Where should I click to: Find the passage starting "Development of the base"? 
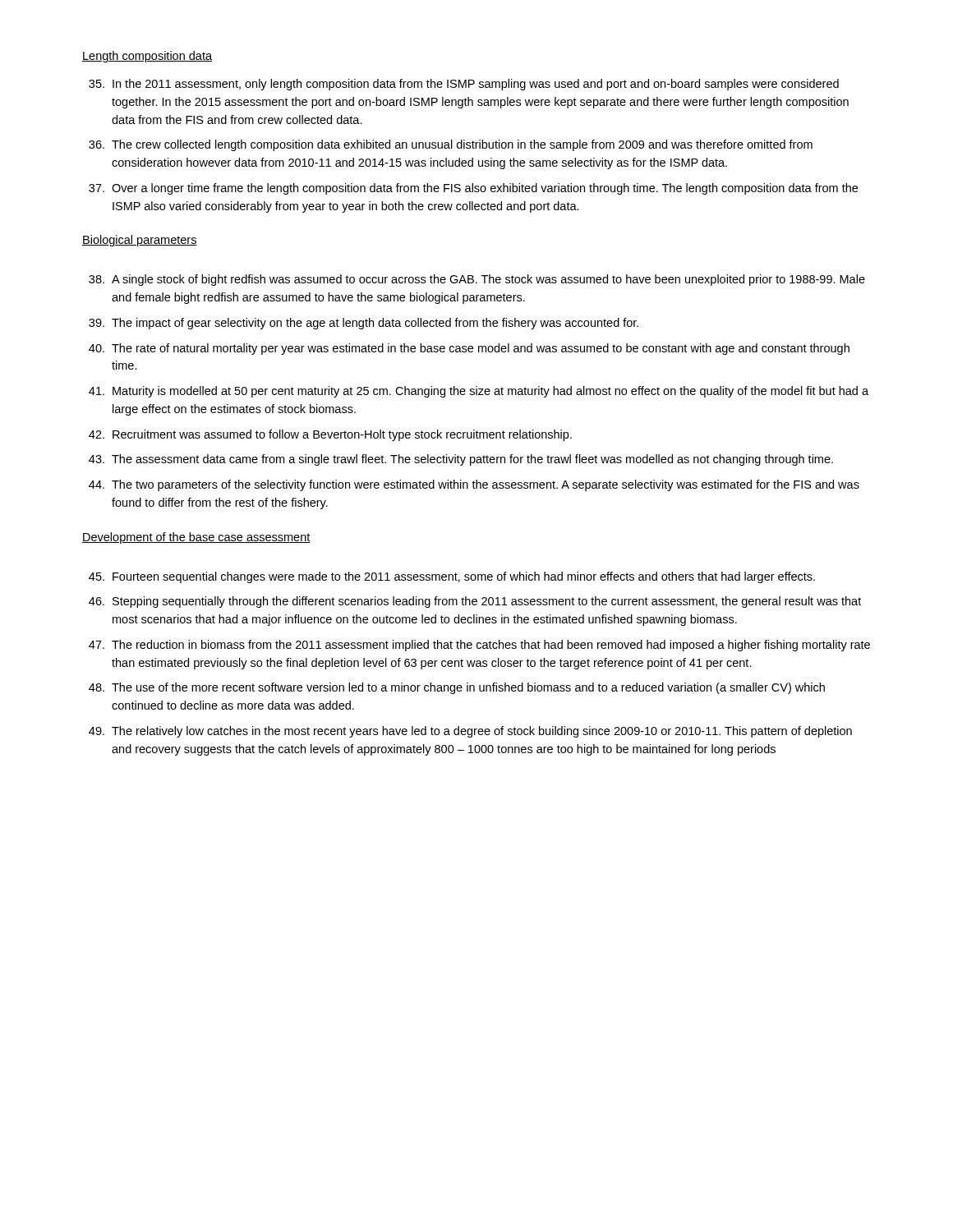(x=196, y=537)
